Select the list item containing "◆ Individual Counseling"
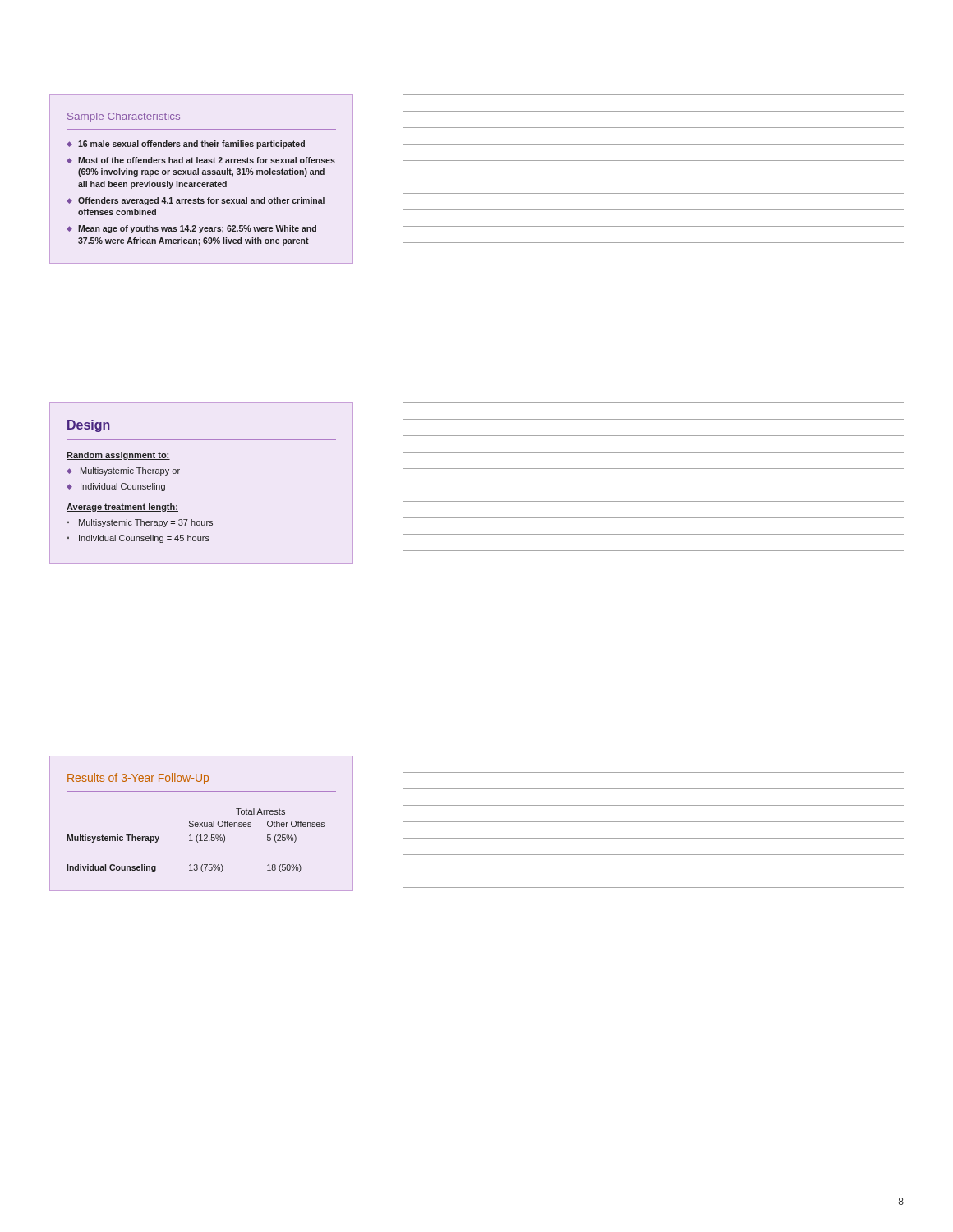 (x=116, y=487)
